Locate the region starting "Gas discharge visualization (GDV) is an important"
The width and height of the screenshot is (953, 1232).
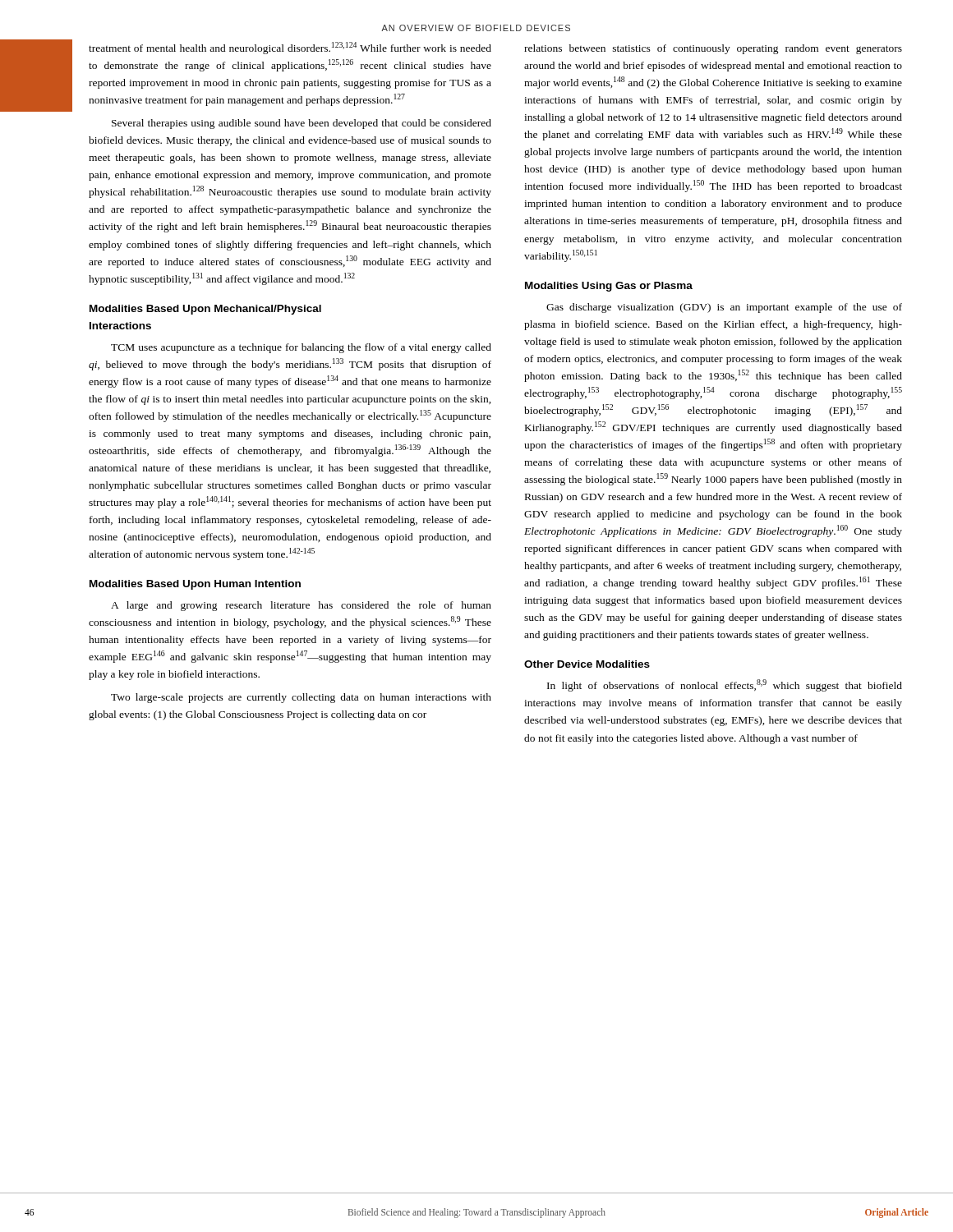[713, 471]
